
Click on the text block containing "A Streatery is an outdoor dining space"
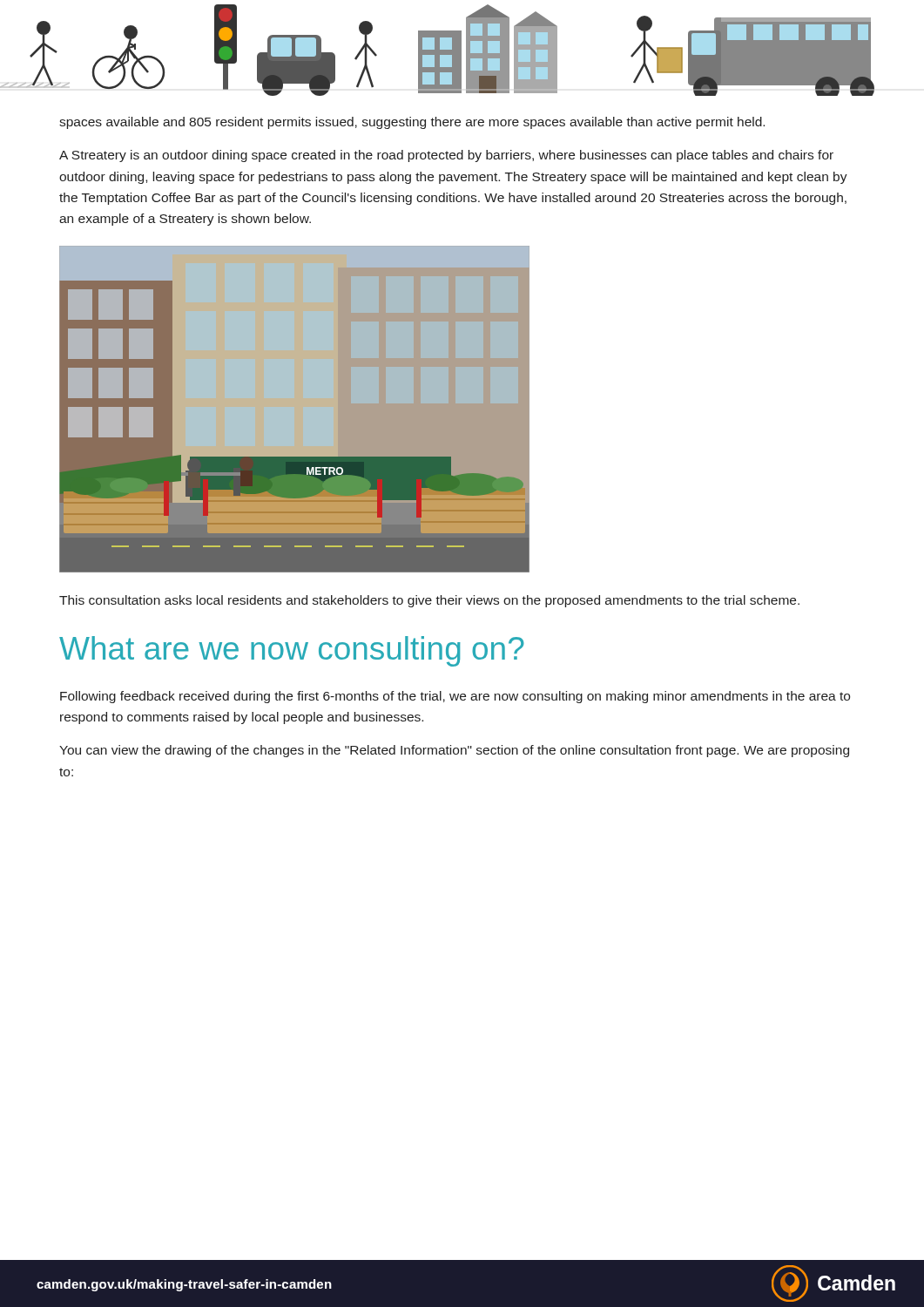click(453, 187)
